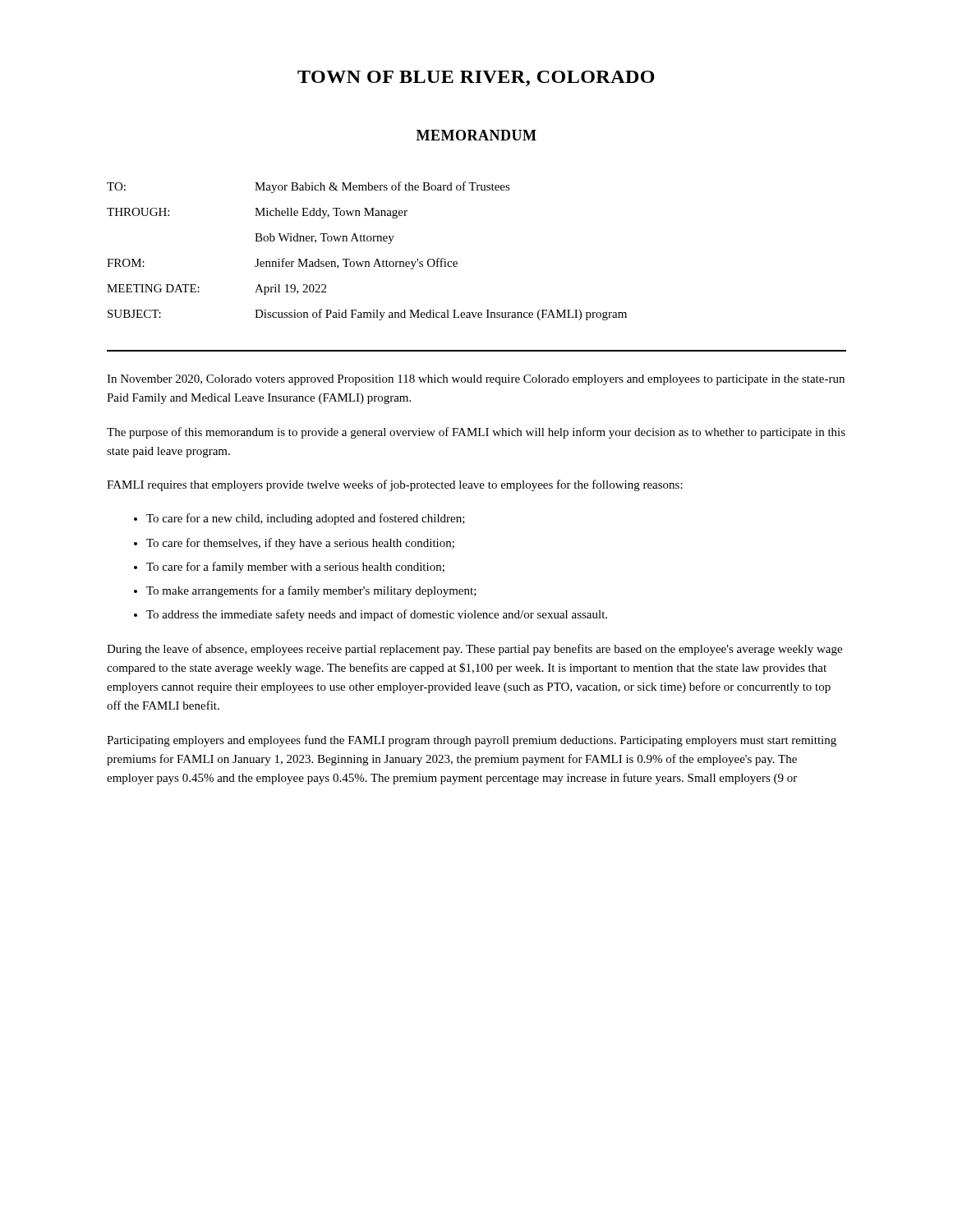The height and width of the screenshot is (1232, 953).
Task: Click a table
Action: [476, 250]
